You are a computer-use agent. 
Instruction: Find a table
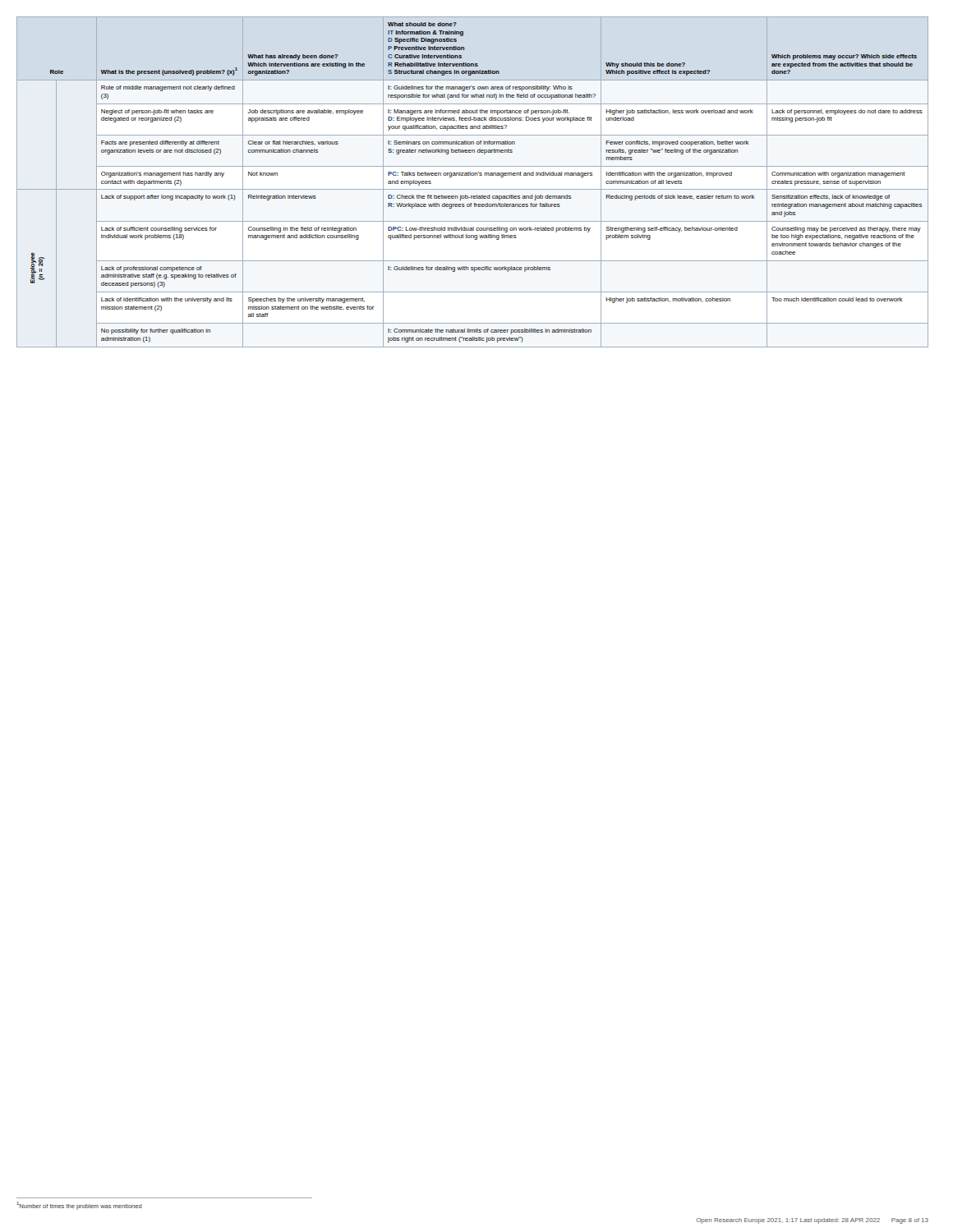pyautogui.click(x=472, y=182)
